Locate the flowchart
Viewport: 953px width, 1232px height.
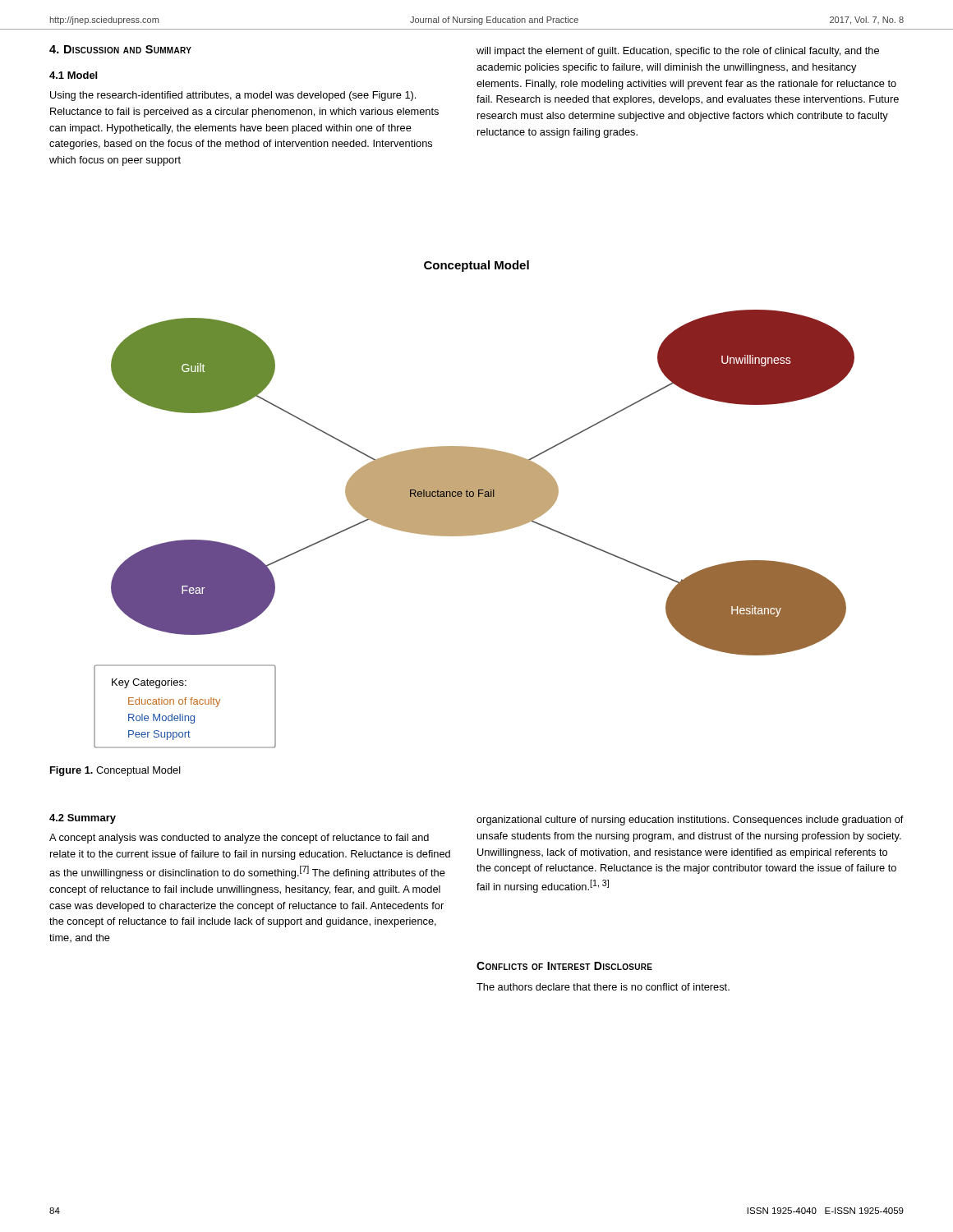coord(476,501)
